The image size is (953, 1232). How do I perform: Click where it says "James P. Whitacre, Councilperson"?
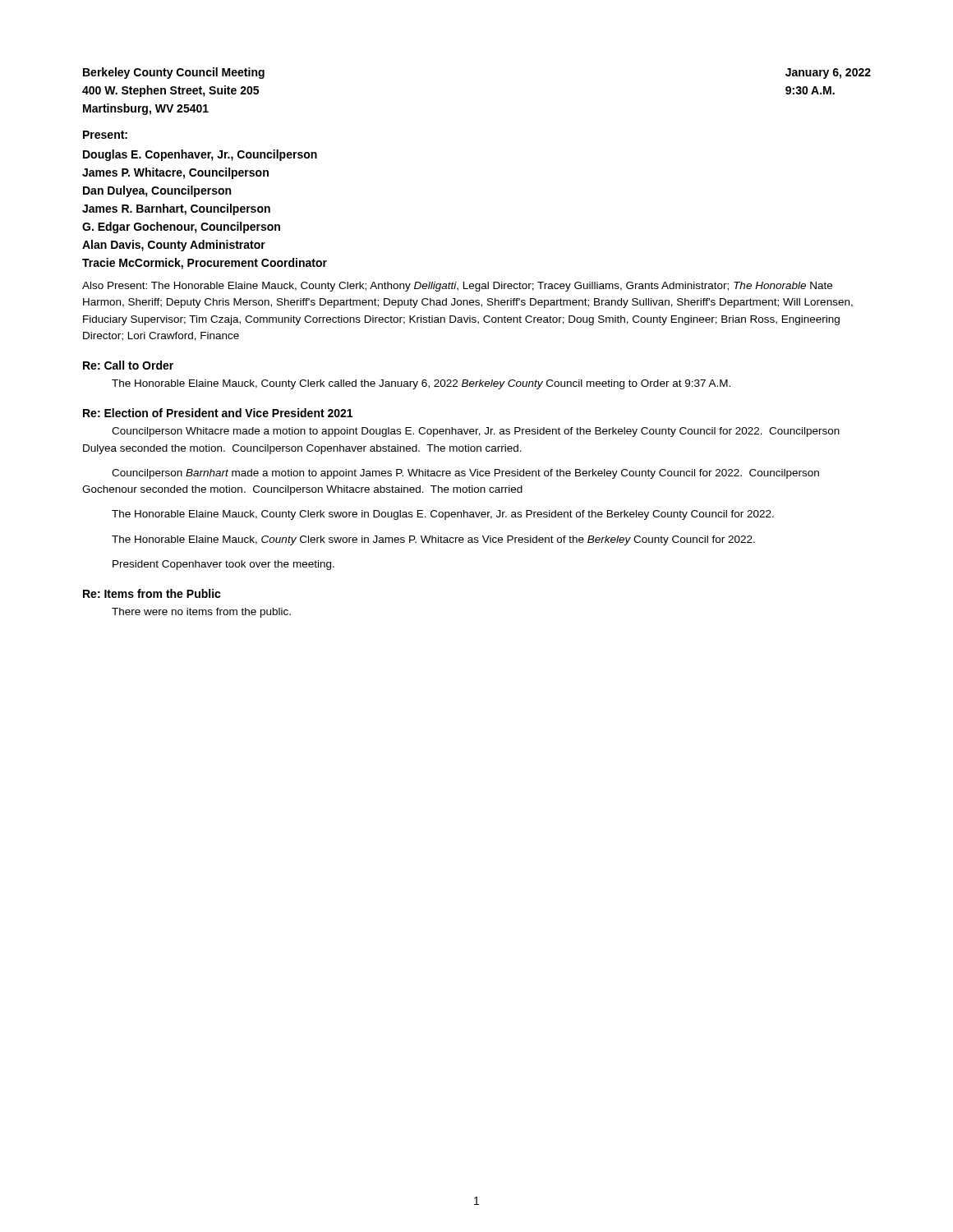[176, 172]
